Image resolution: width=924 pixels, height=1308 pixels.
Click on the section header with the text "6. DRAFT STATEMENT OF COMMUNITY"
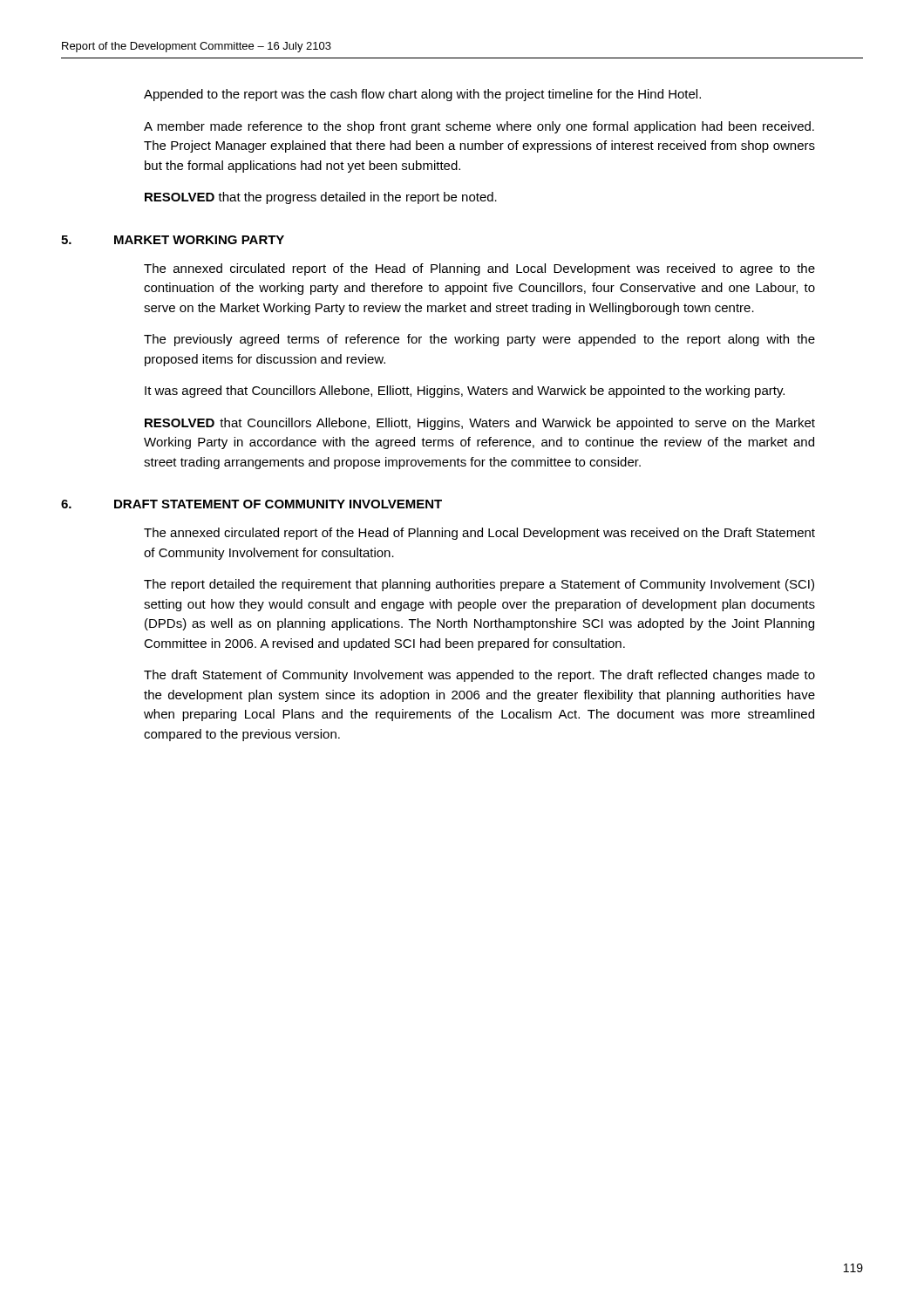point(252,504)
